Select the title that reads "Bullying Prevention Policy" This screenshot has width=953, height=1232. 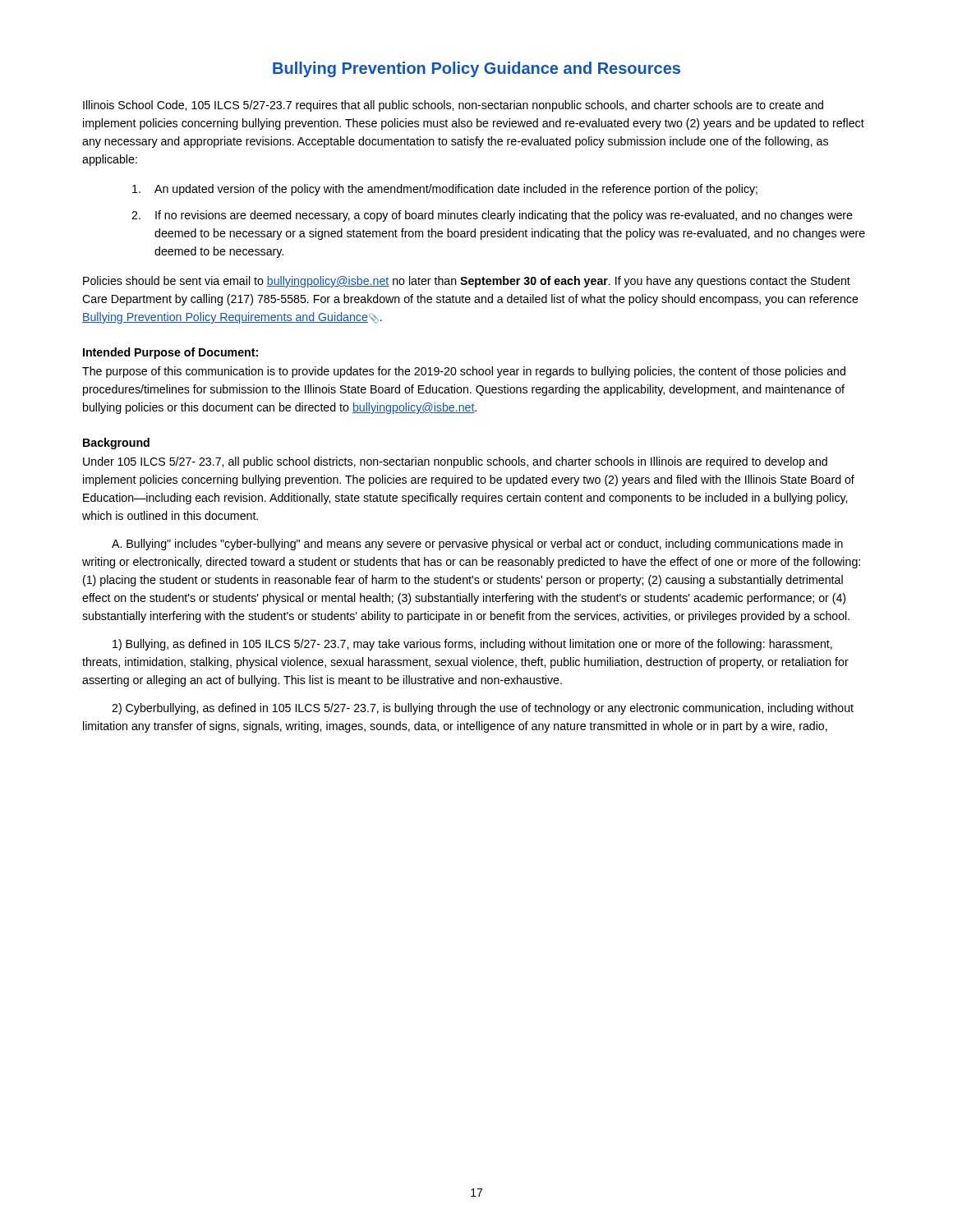coord(476,69)
